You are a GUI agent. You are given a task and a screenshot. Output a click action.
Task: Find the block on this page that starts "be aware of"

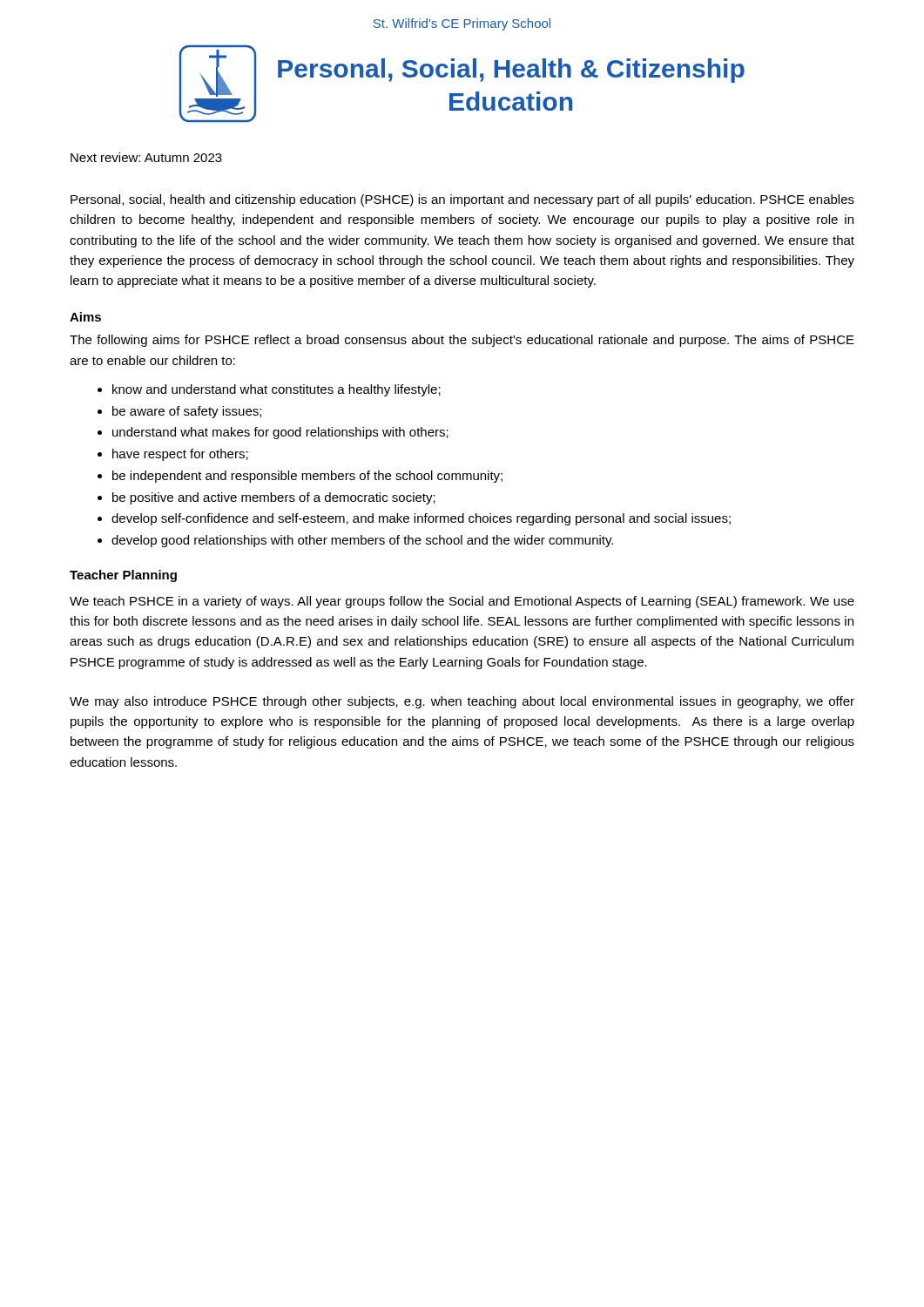pyautogui.click(x=187, y=410)
